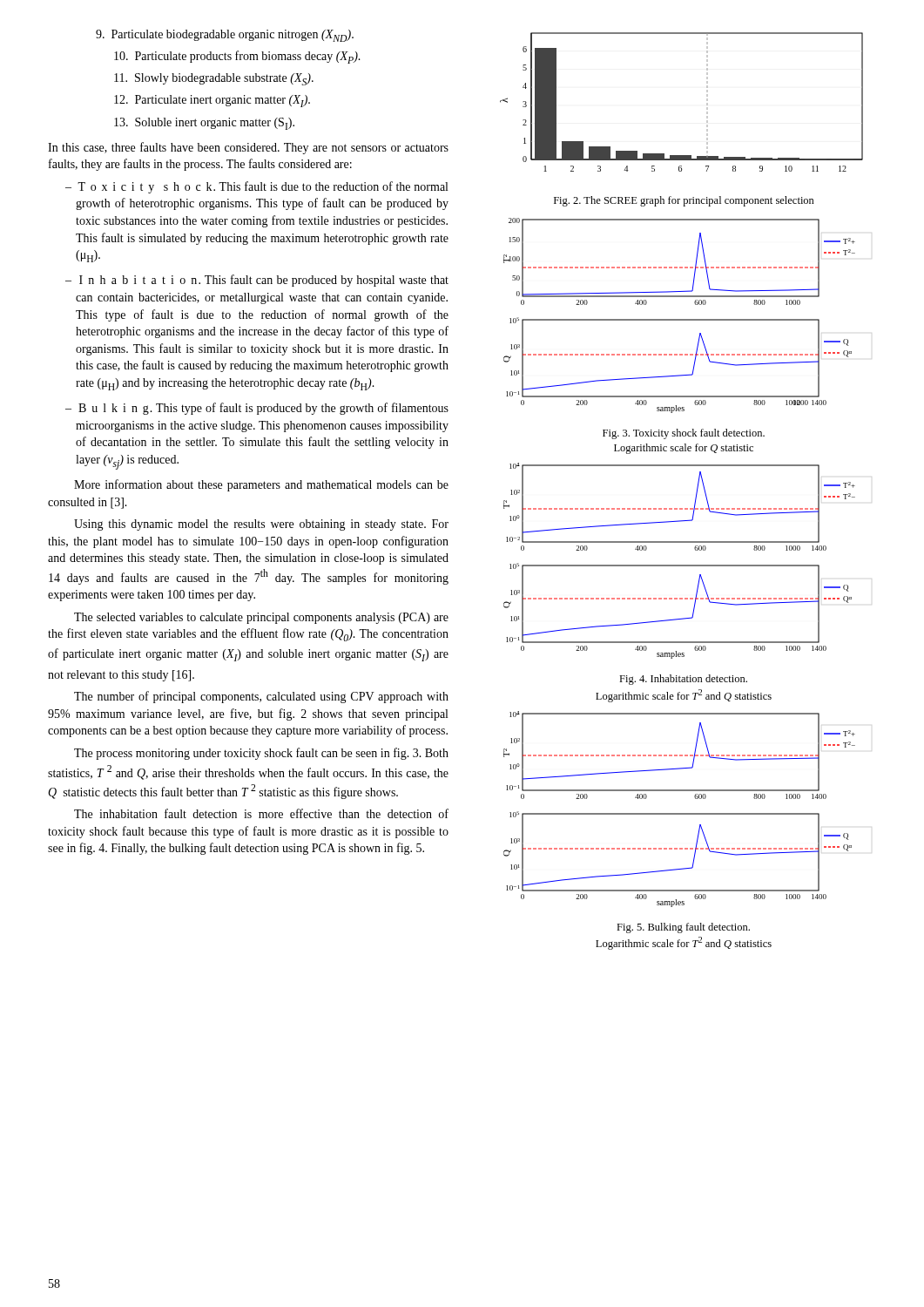Find the text block starting "In this case, three faults have"
924x1307 pixels.
pyautogui.click(x=248, y=156)
